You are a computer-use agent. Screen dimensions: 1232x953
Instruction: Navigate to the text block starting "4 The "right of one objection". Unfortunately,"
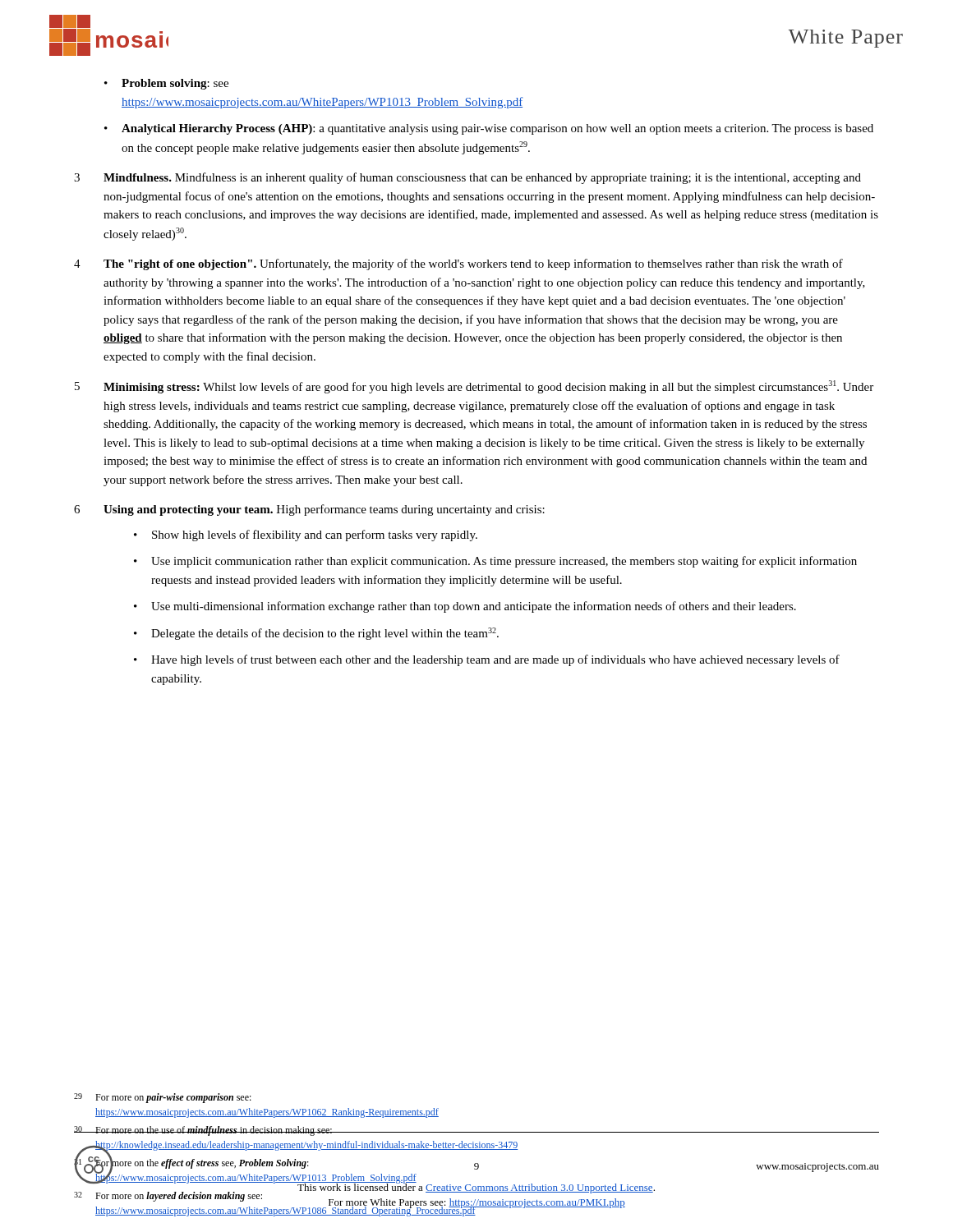coord(476,310)
